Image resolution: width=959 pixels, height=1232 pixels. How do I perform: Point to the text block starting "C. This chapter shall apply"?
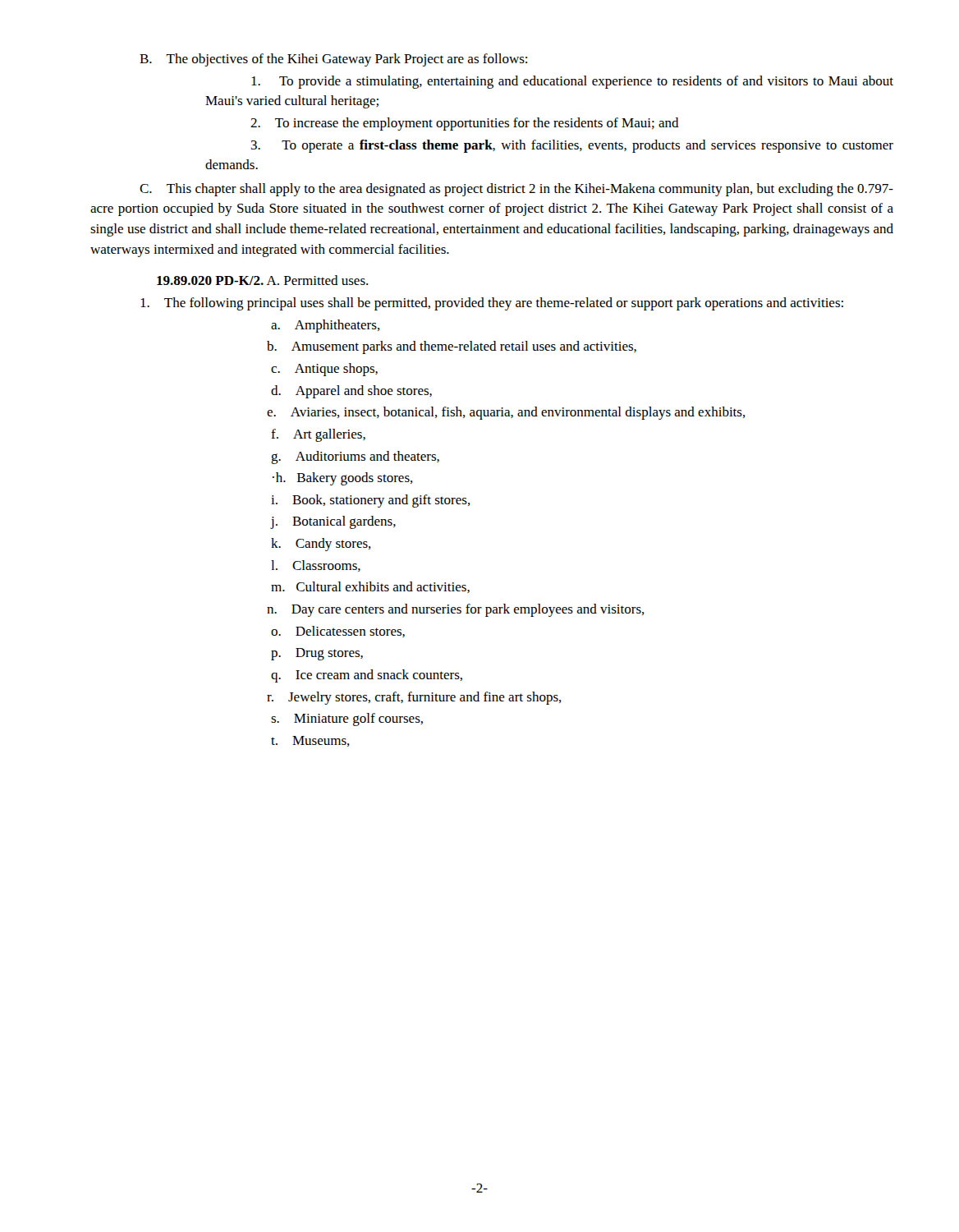click(x=492, y=219)
